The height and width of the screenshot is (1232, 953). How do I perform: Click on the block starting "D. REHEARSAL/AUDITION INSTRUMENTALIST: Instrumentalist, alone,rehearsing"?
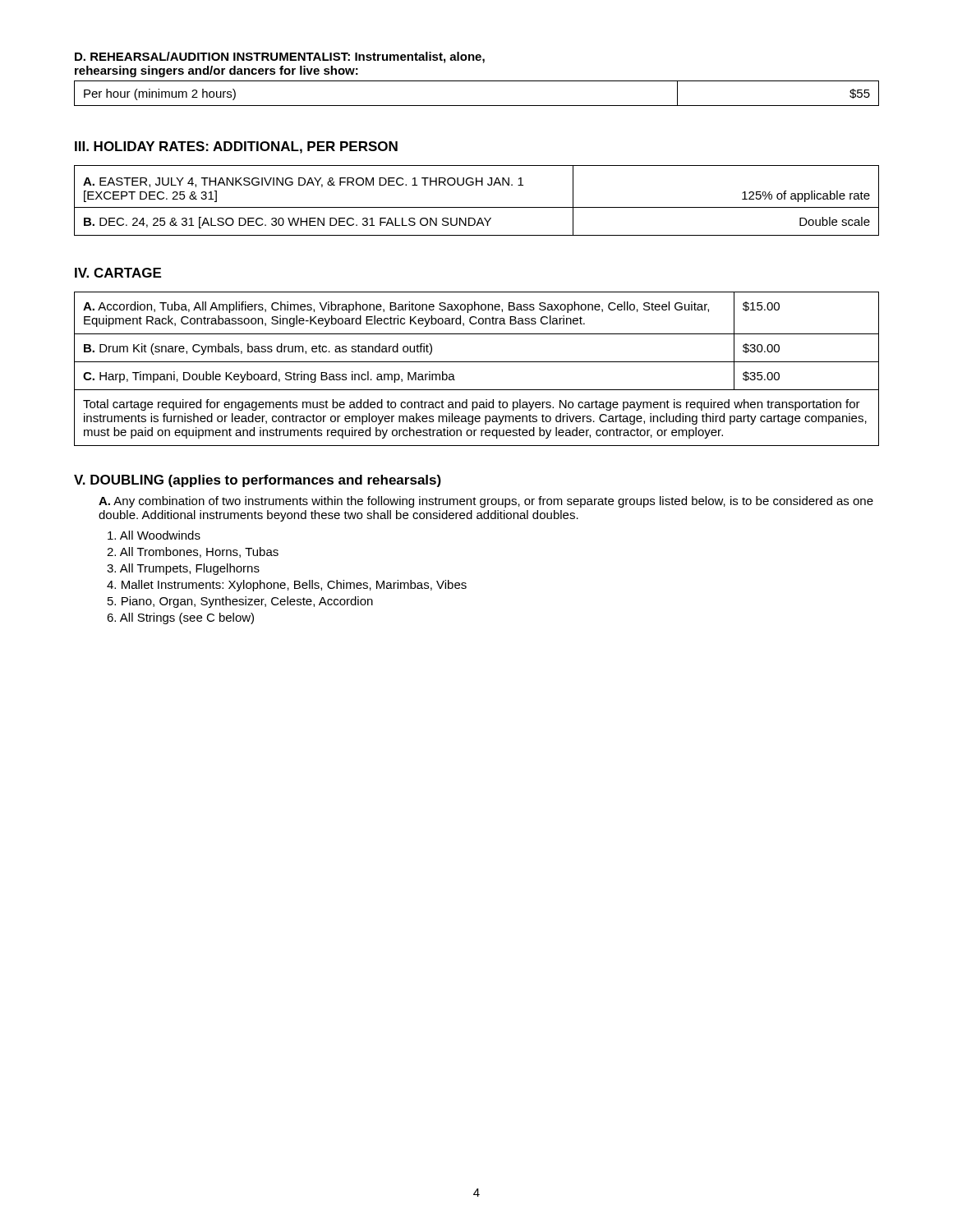280,63
